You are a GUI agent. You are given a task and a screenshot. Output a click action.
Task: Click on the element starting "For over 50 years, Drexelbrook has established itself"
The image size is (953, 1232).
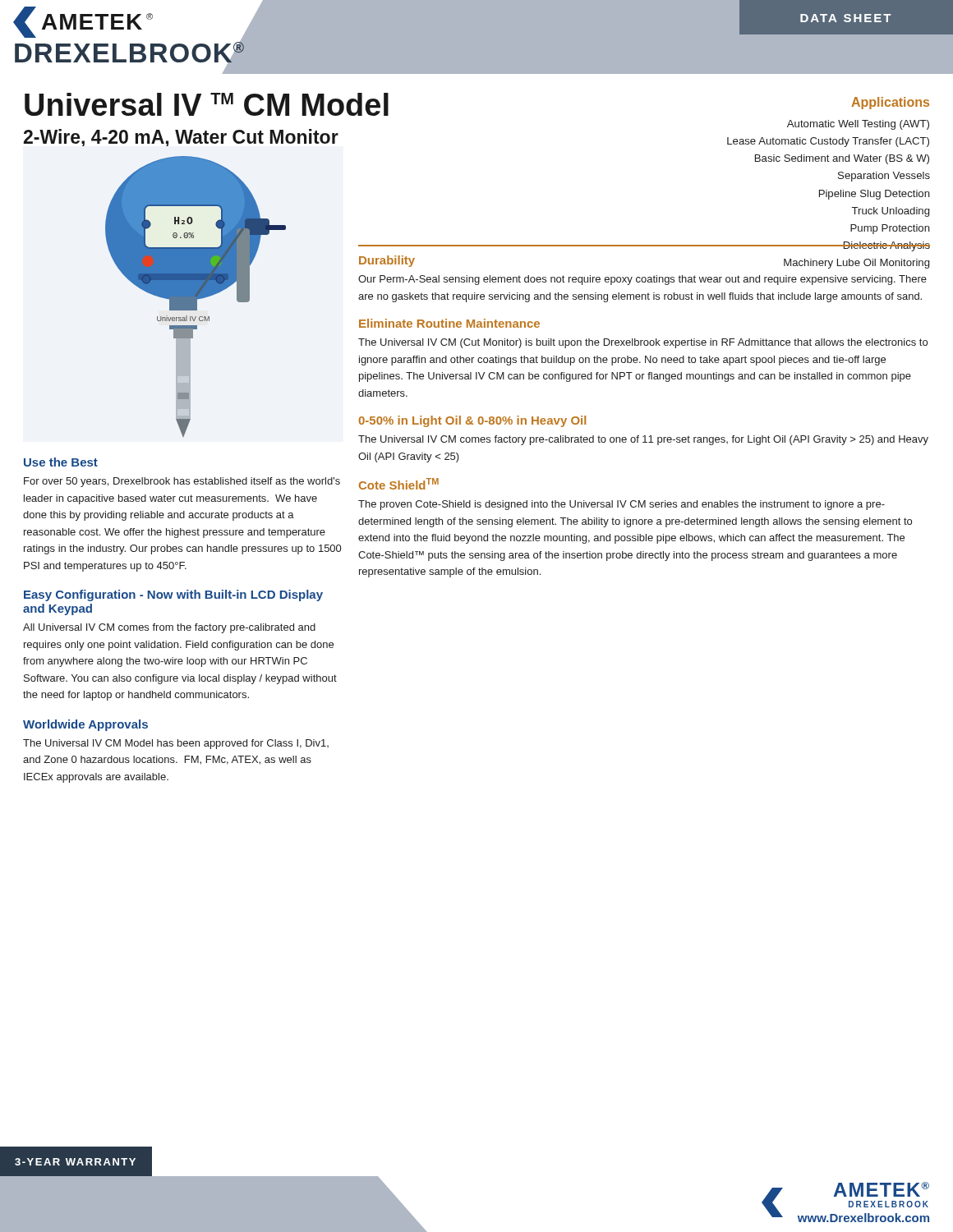[x=182, y=523]
